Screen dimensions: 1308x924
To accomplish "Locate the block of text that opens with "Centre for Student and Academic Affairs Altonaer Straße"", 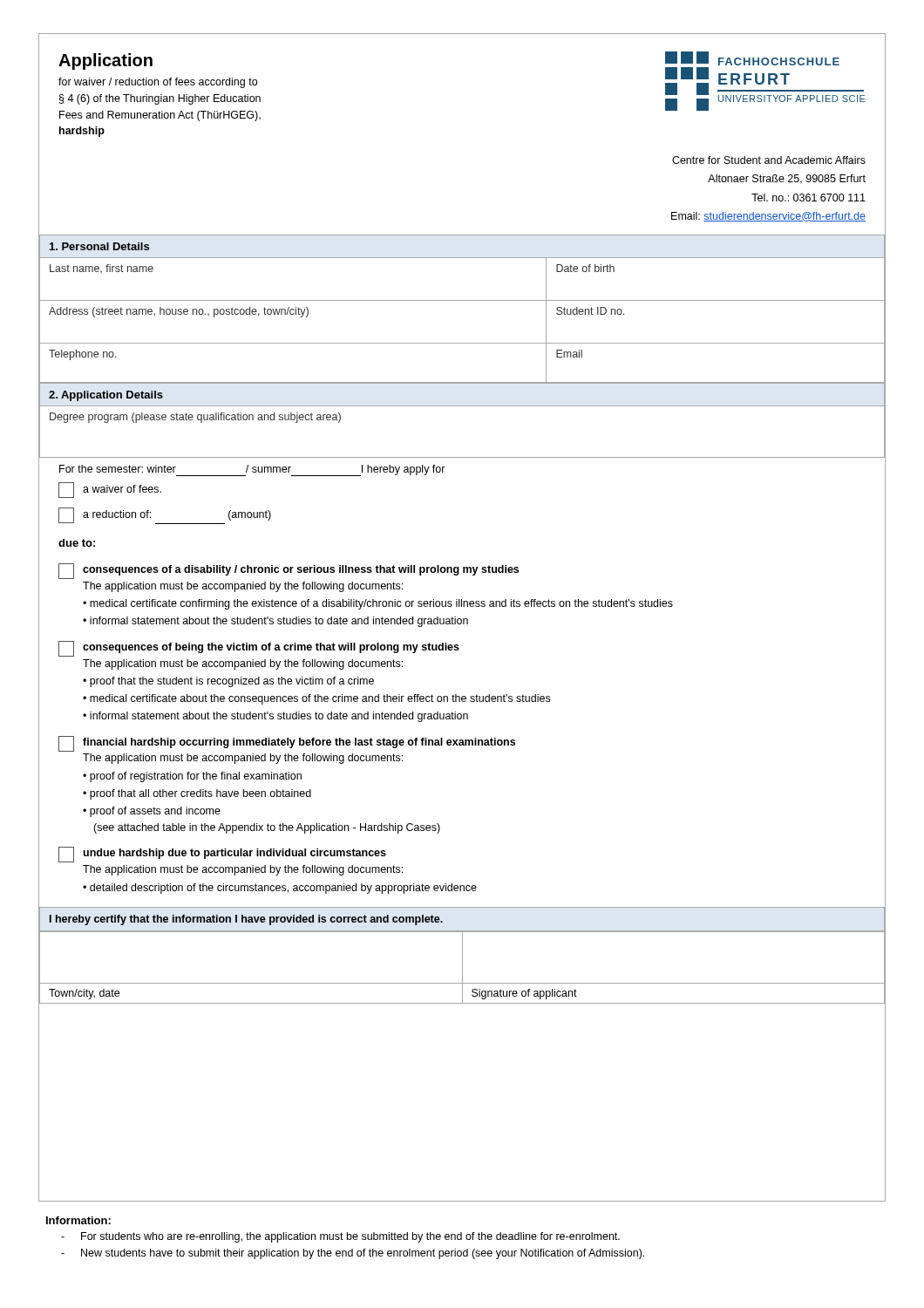I will tap(769, 160).
